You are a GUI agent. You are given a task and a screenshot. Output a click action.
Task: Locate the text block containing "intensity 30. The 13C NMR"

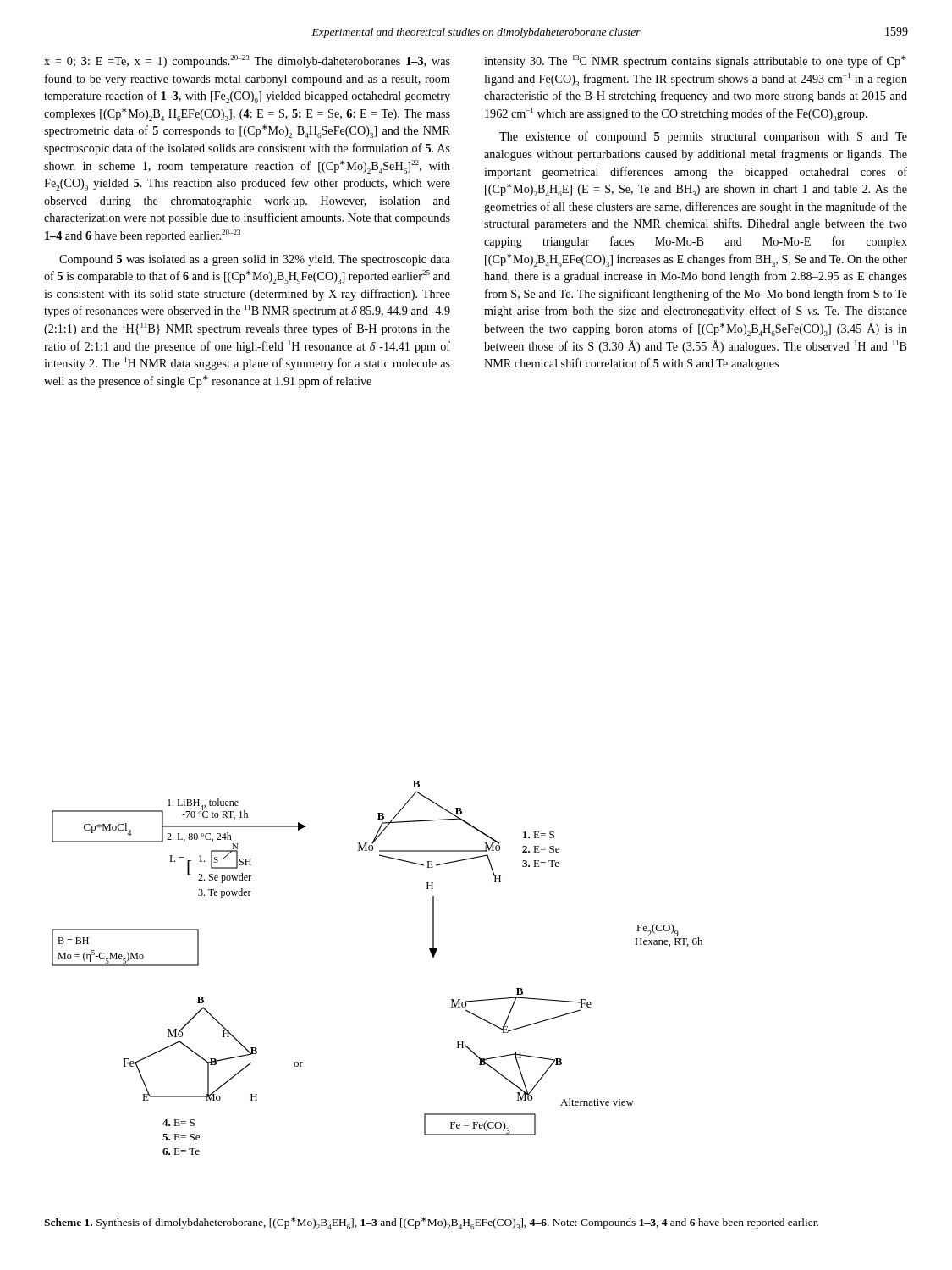pyautogui.click(x=696, y=87)
